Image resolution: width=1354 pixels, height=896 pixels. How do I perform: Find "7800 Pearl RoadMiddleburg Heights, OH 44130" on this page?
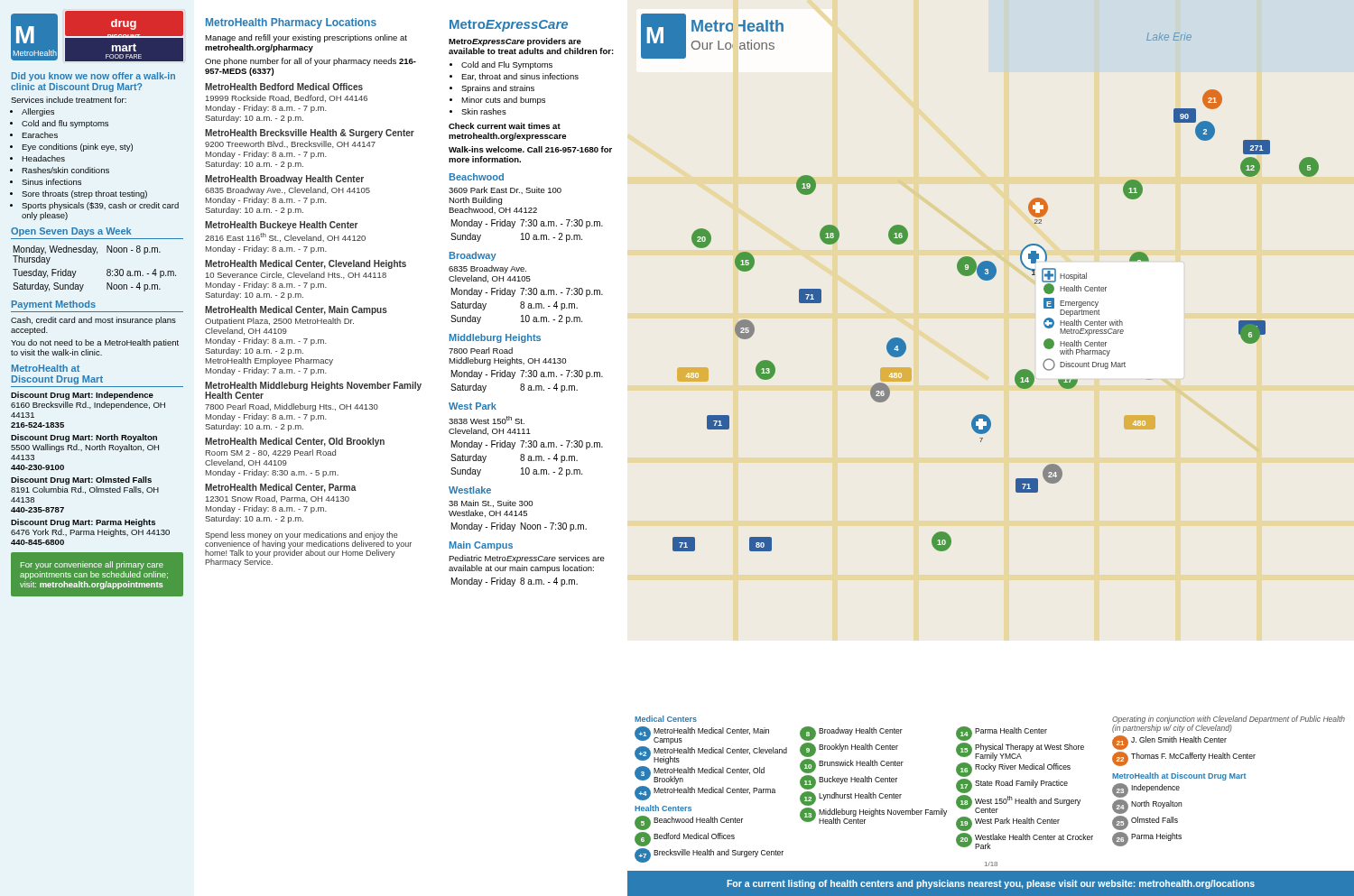click(507, 356)
